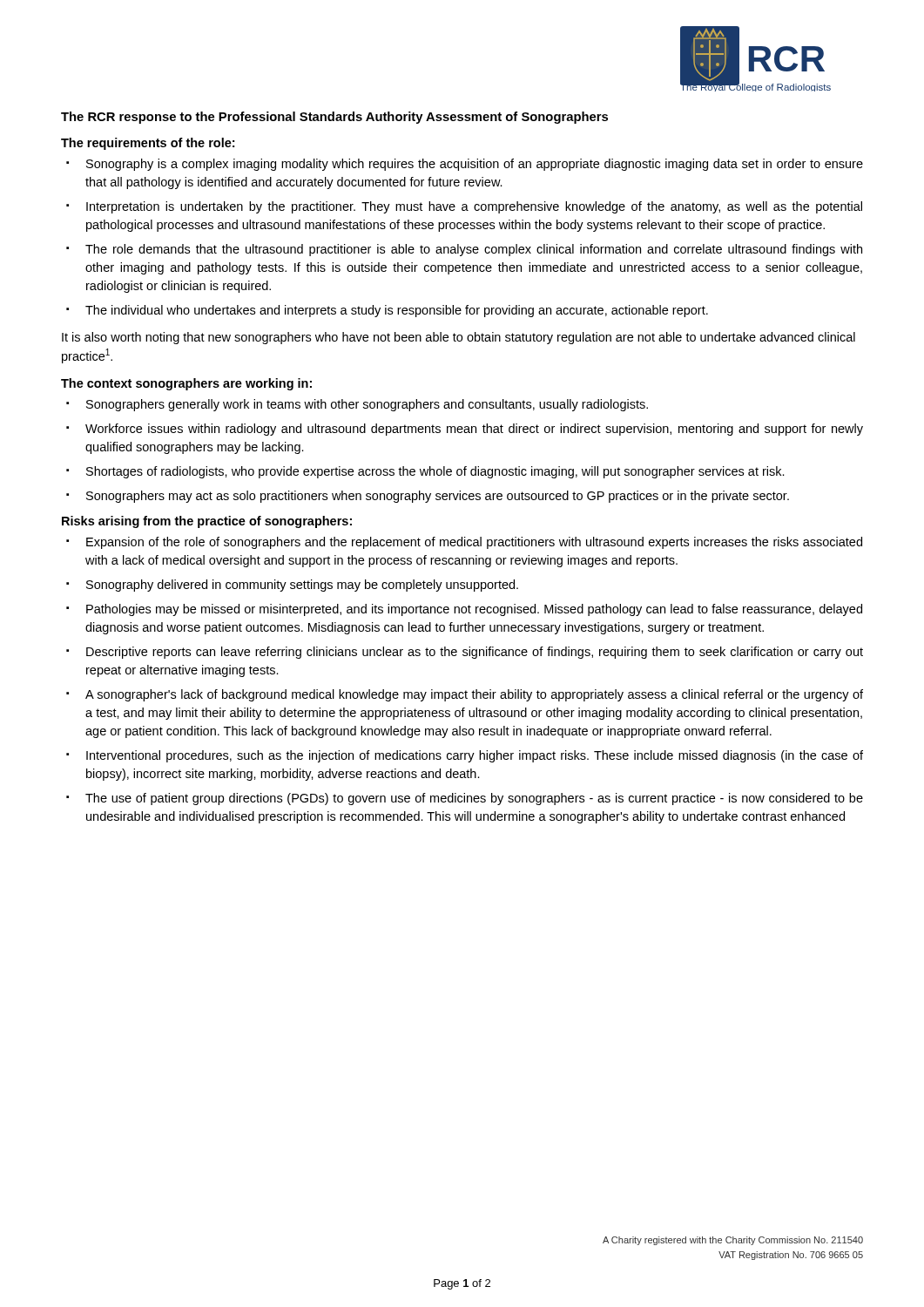The width and height of the screenshot is (924, 1307).
Task: Click on the list item that reads "Workforce issues within radiology and ultrasound departments mean"
Action: tap(474, 438)
